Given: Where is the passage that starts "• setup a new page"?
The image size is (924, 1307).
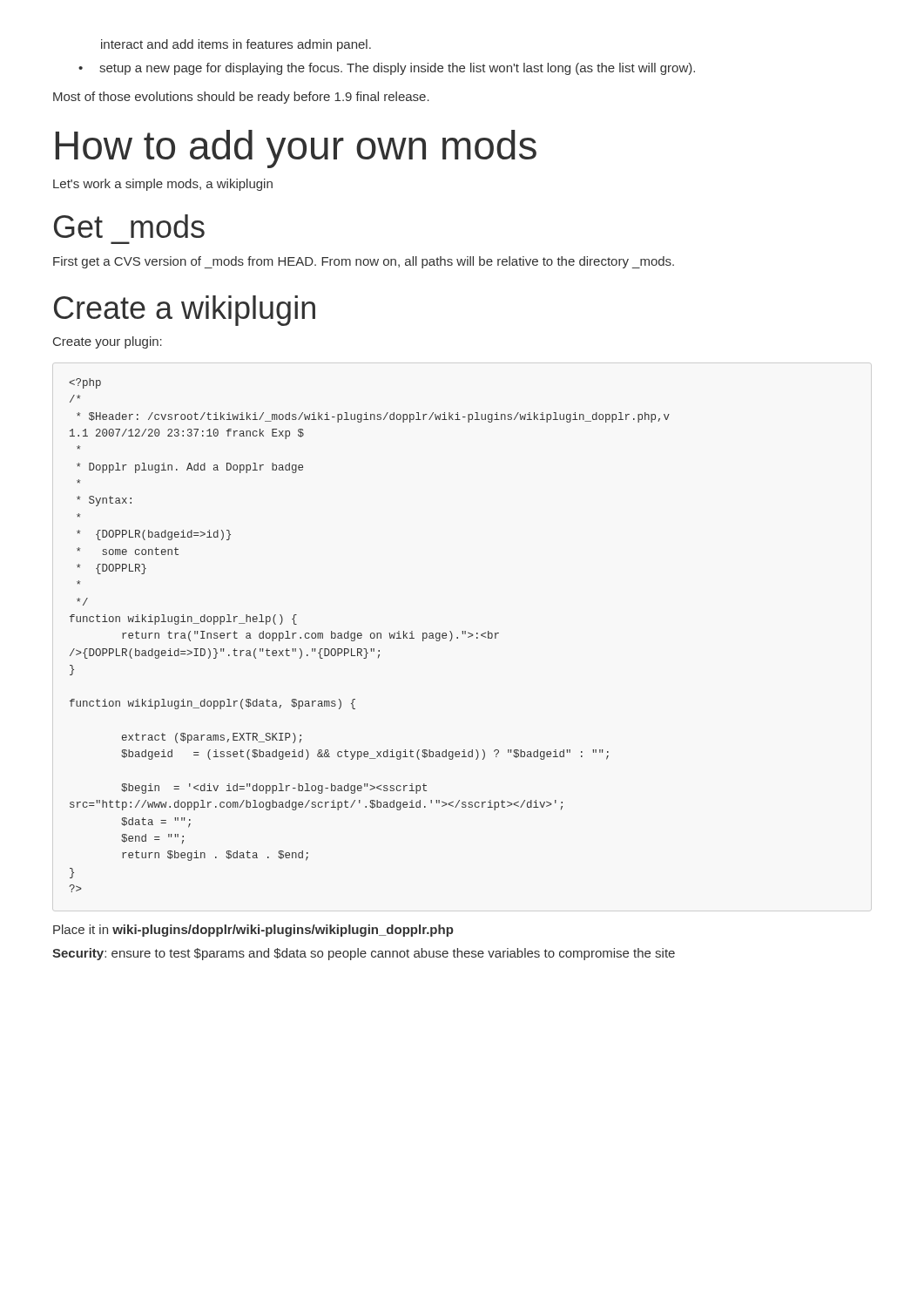Looking at the screenshot, I should (387, 68).
